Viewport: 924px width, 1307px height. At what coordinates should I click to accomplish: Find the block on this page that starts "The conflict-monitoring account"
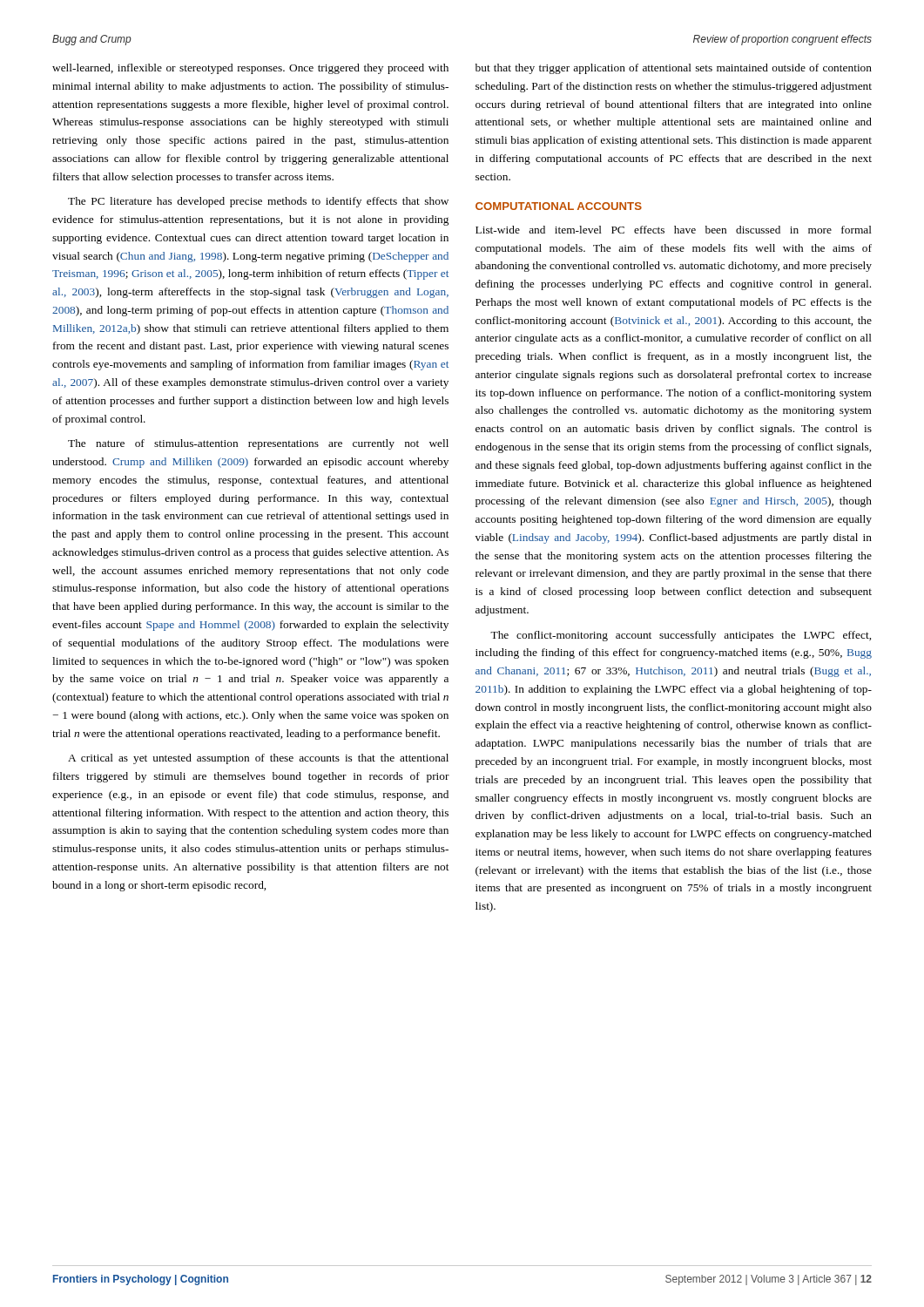[x=673, y=771]
